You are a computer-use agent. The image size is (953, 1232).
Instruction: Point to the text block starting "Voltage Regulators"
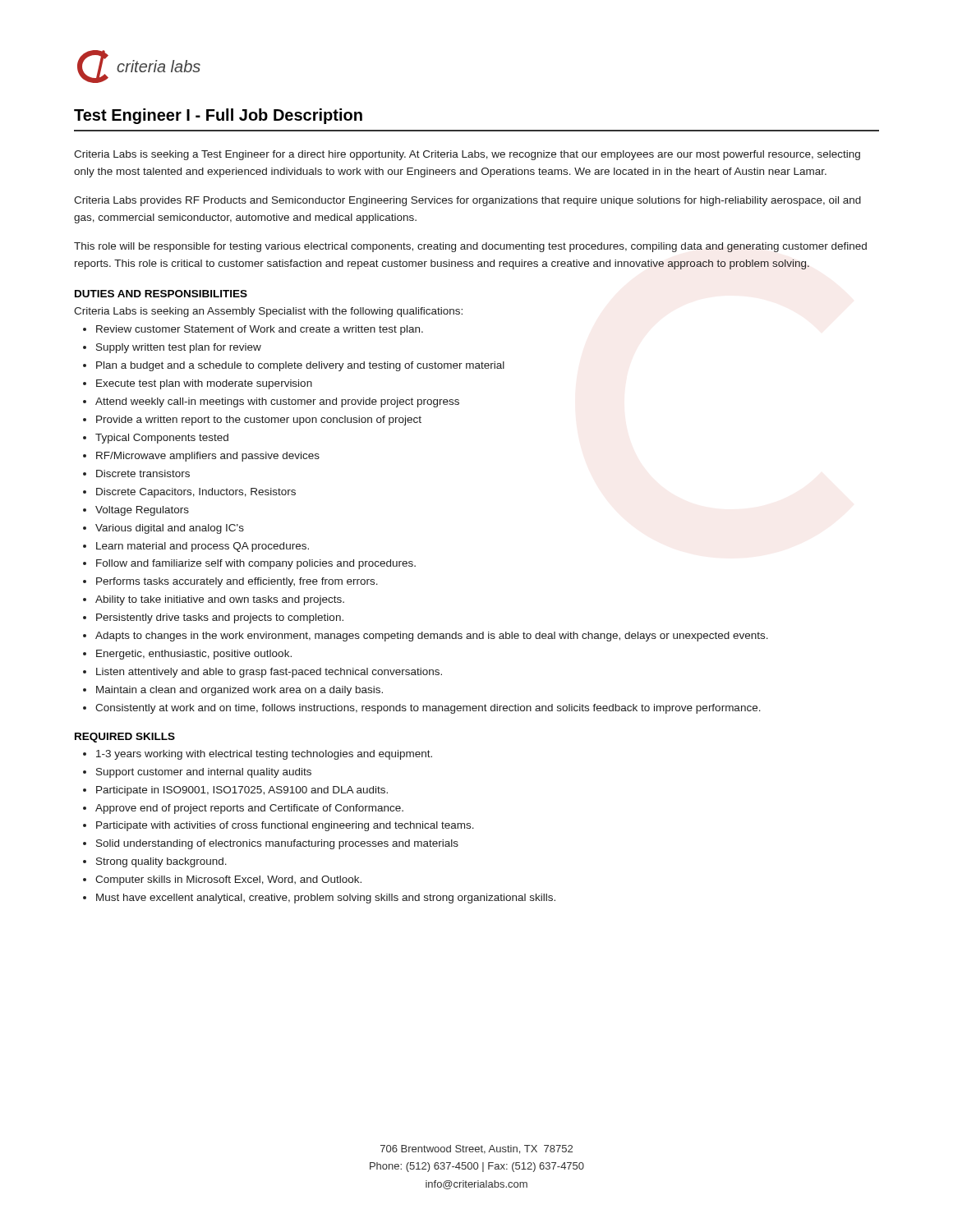142,509
